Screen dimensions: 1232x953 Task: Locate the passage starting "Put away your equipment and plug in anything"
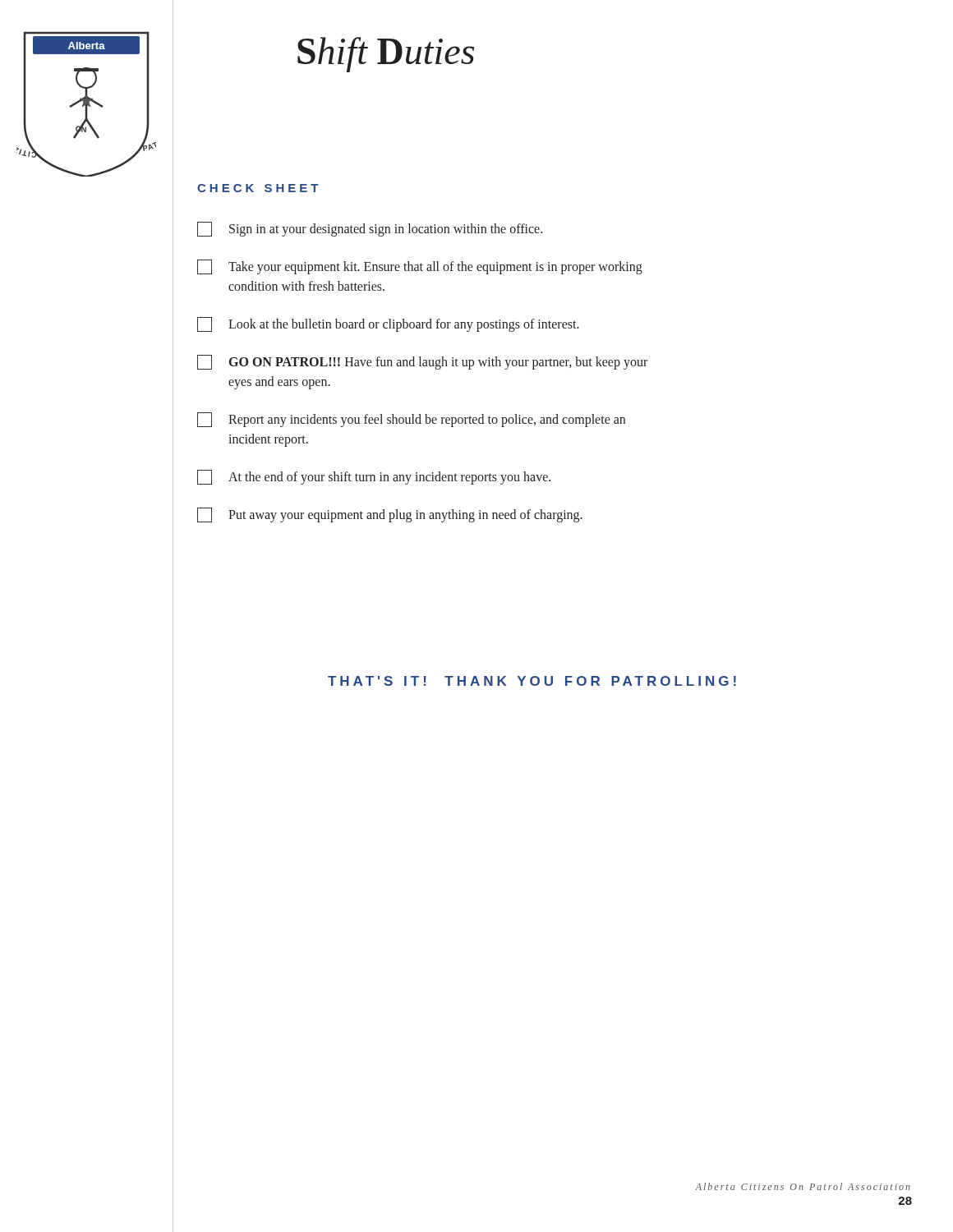[x=534, y=515]
